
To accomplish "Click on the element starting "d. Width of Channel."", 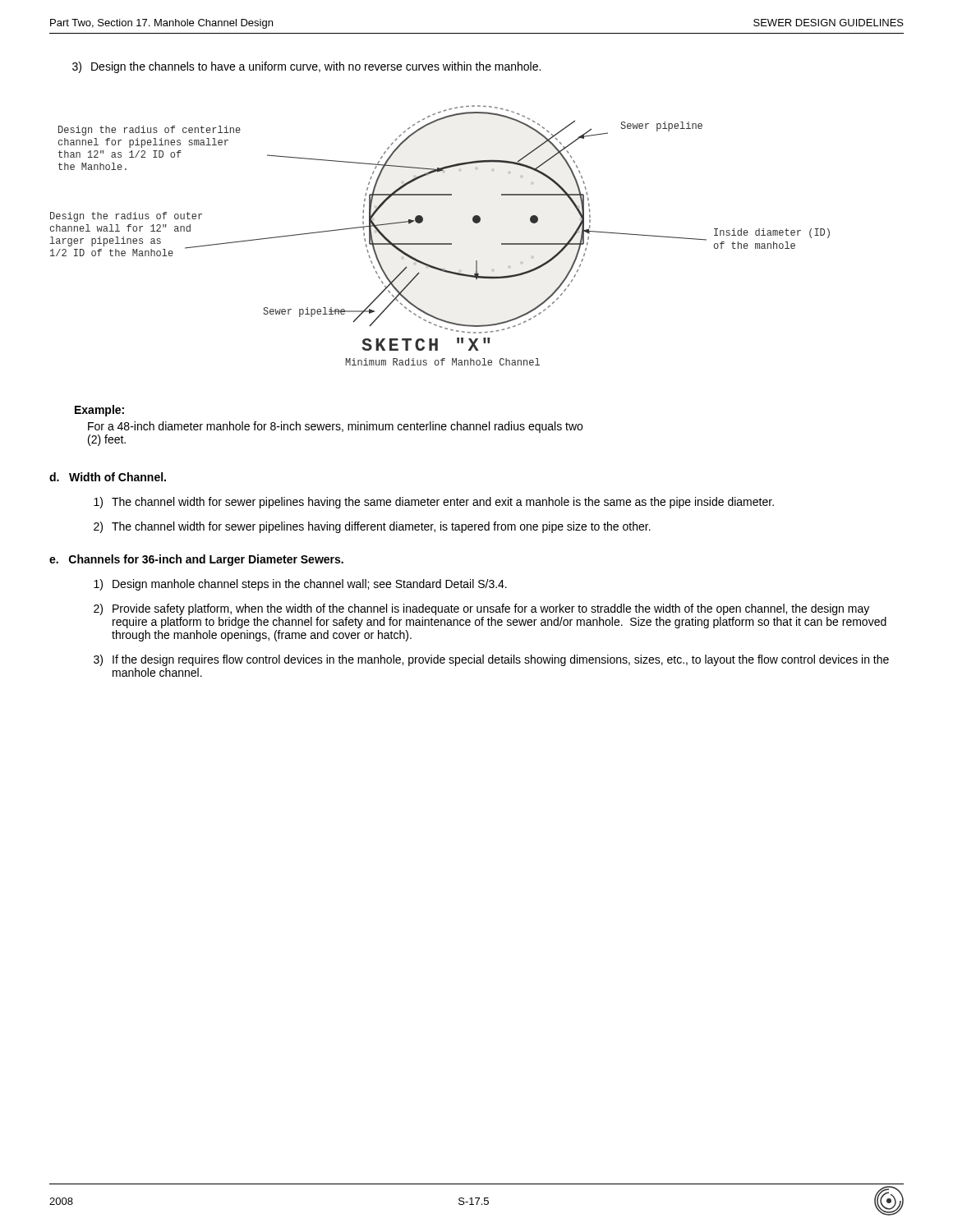I will 108,477.
